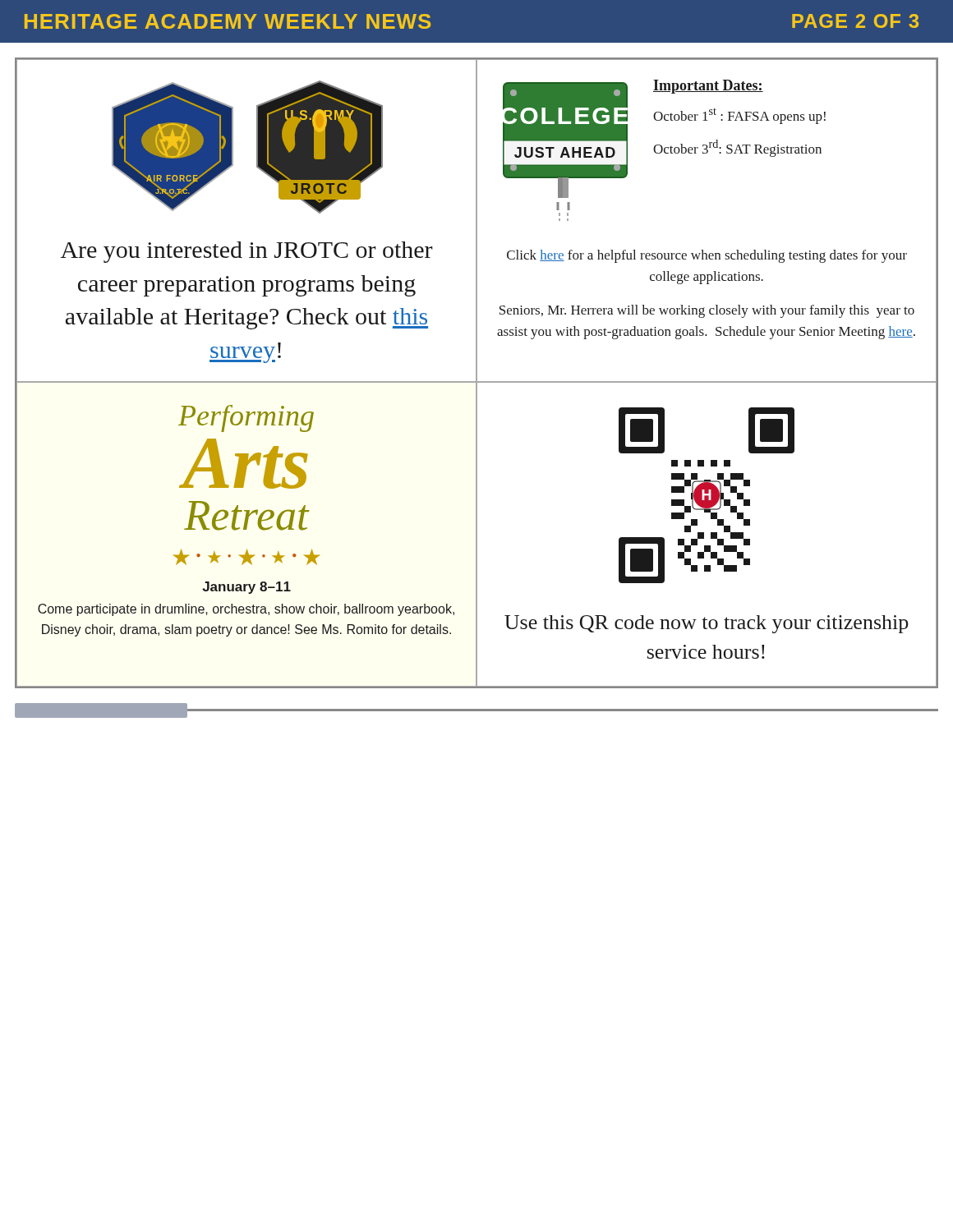Click on the text block that says "Click here for a helpful resource when scheduling"
This screenshot has height=1232, width=953.
(x=707, y=266)
